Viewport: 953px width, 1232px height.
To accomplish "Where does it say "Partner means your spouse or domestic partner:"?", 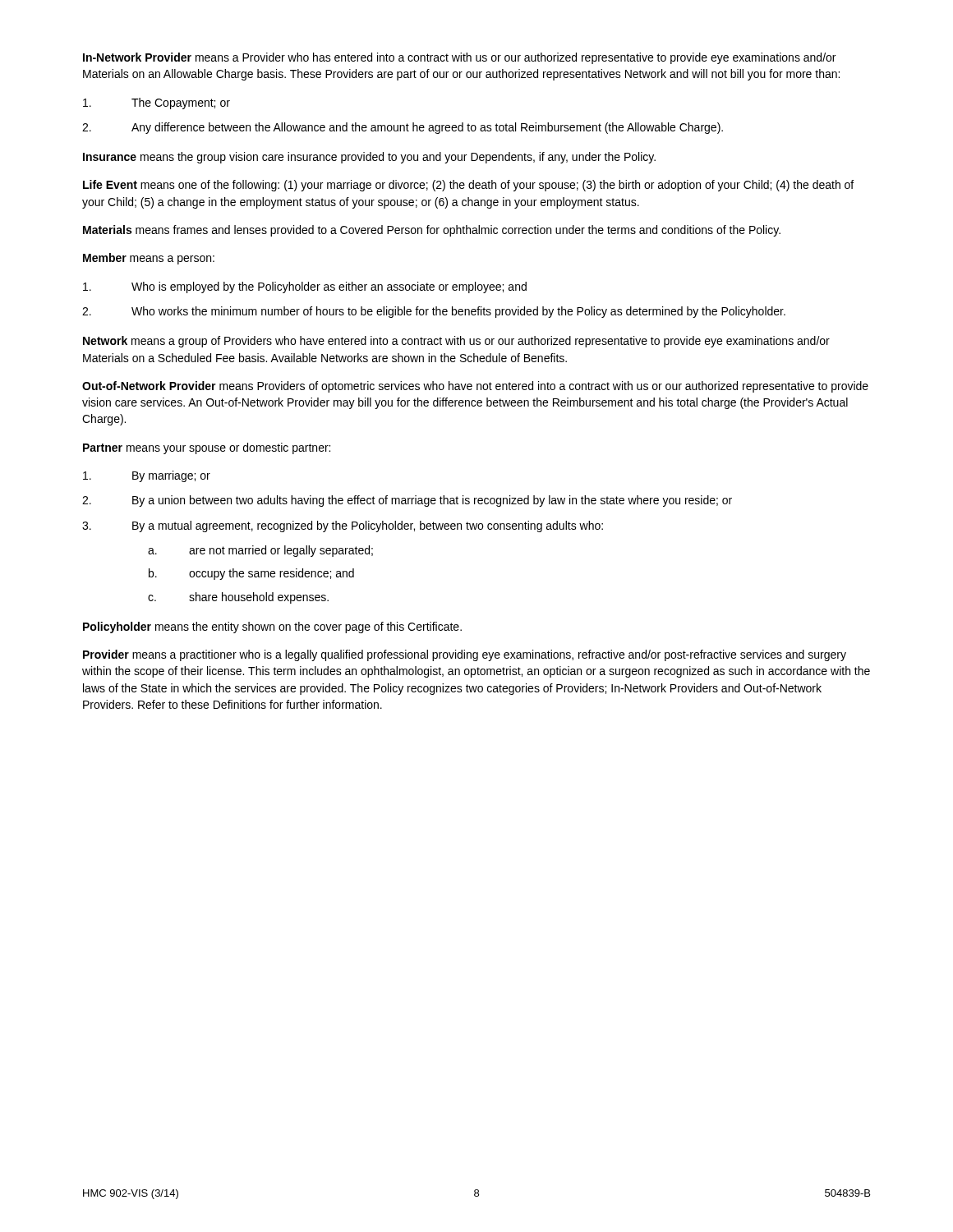I will point(207,448).
